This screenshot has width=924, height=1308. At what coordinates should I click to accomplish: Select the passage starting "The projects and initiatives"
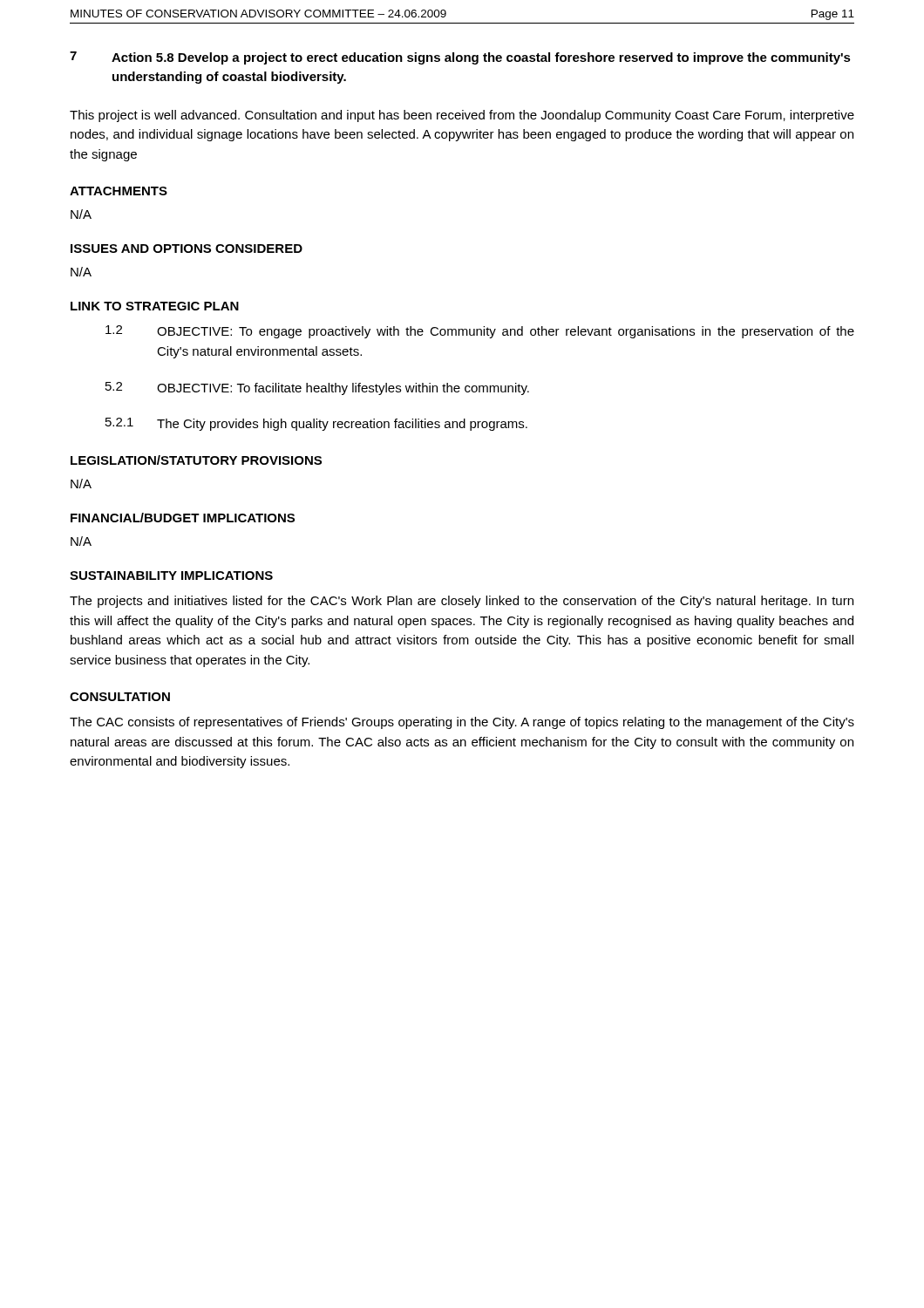(462, 630)
